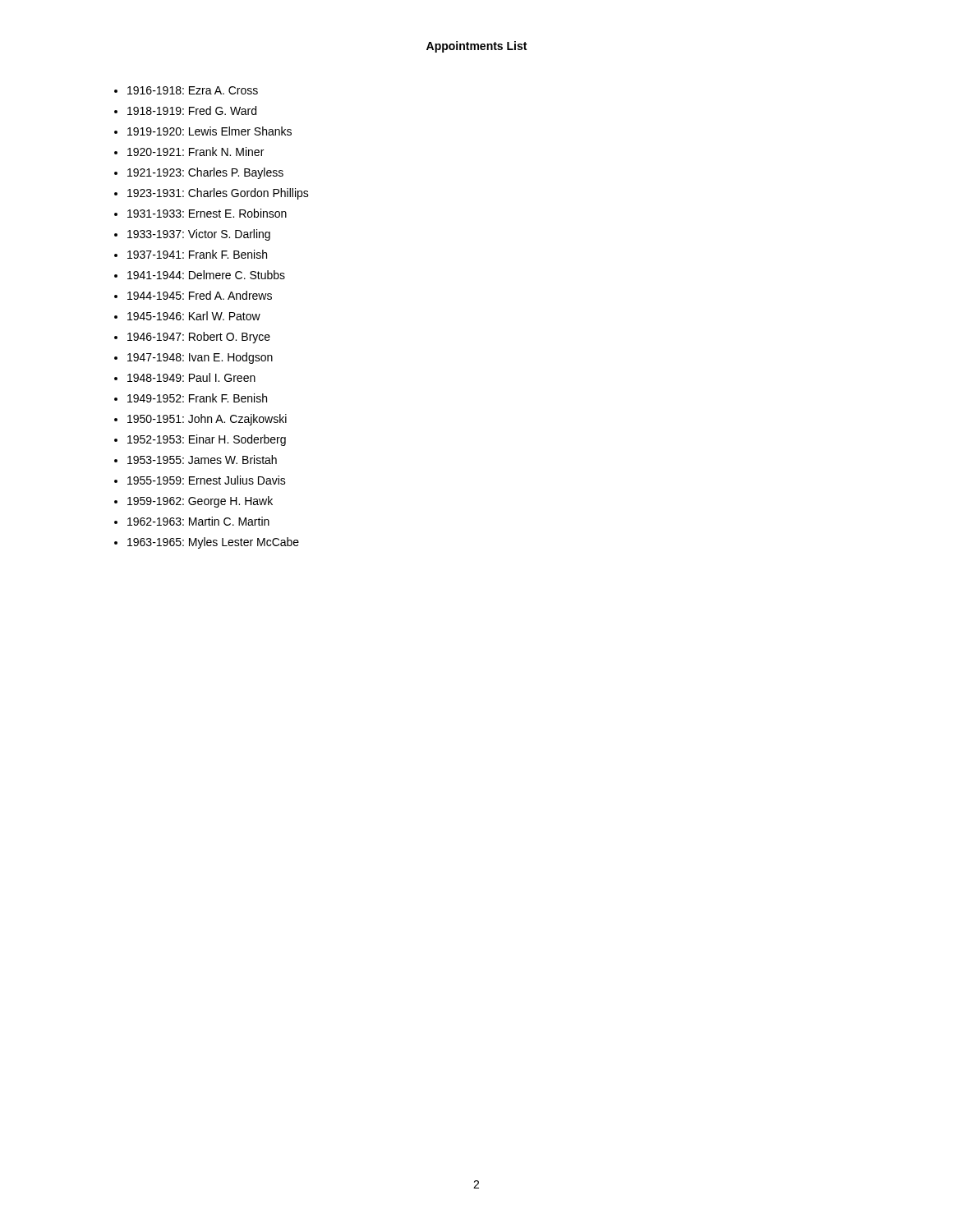953x1232 pixels.
Task: Find the list item containing "1963-1965: Myles Lester McCabe"
Action: click(x=213, y=542)
